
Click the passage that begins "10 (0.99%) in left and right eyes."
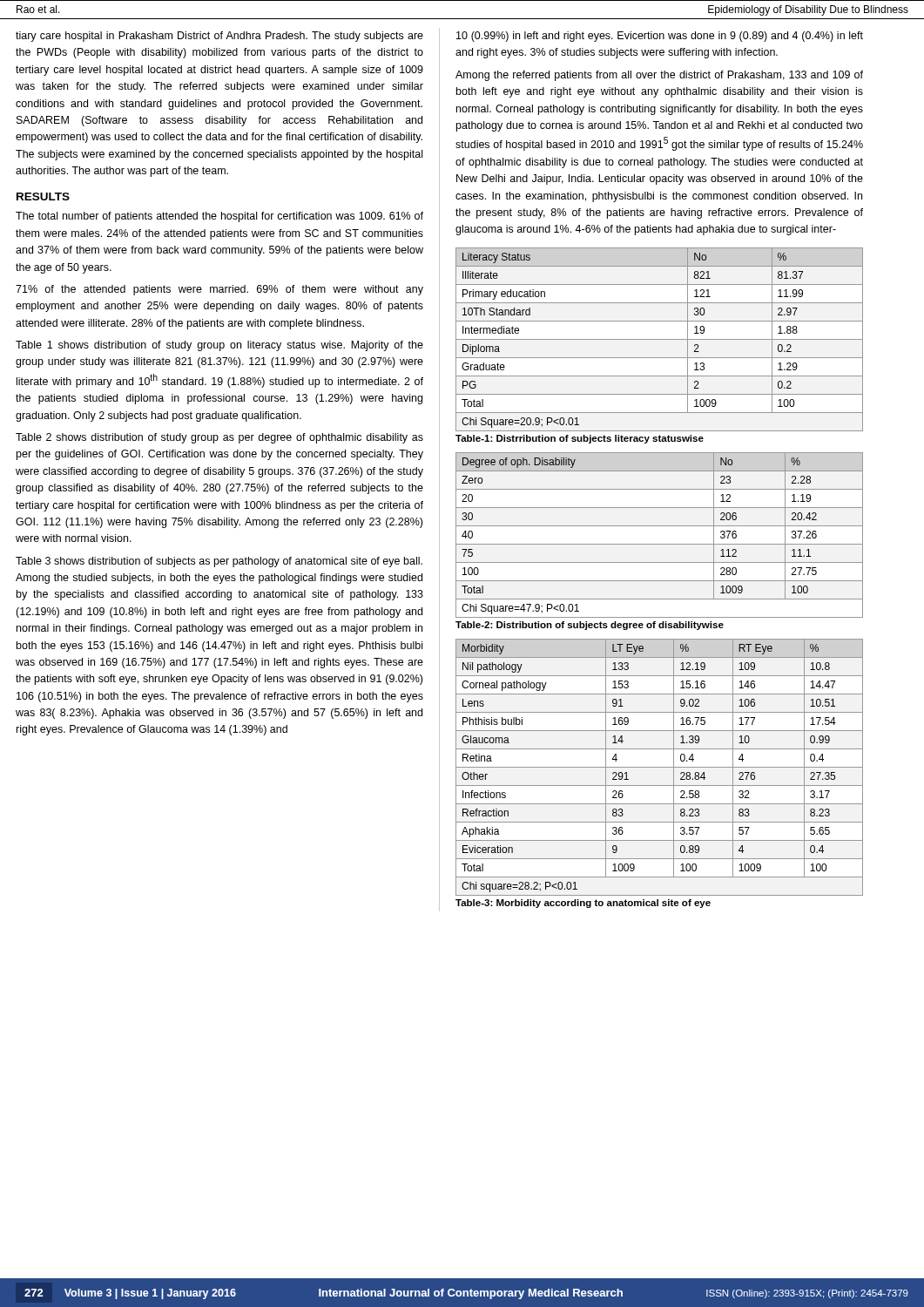click(659, 44)
